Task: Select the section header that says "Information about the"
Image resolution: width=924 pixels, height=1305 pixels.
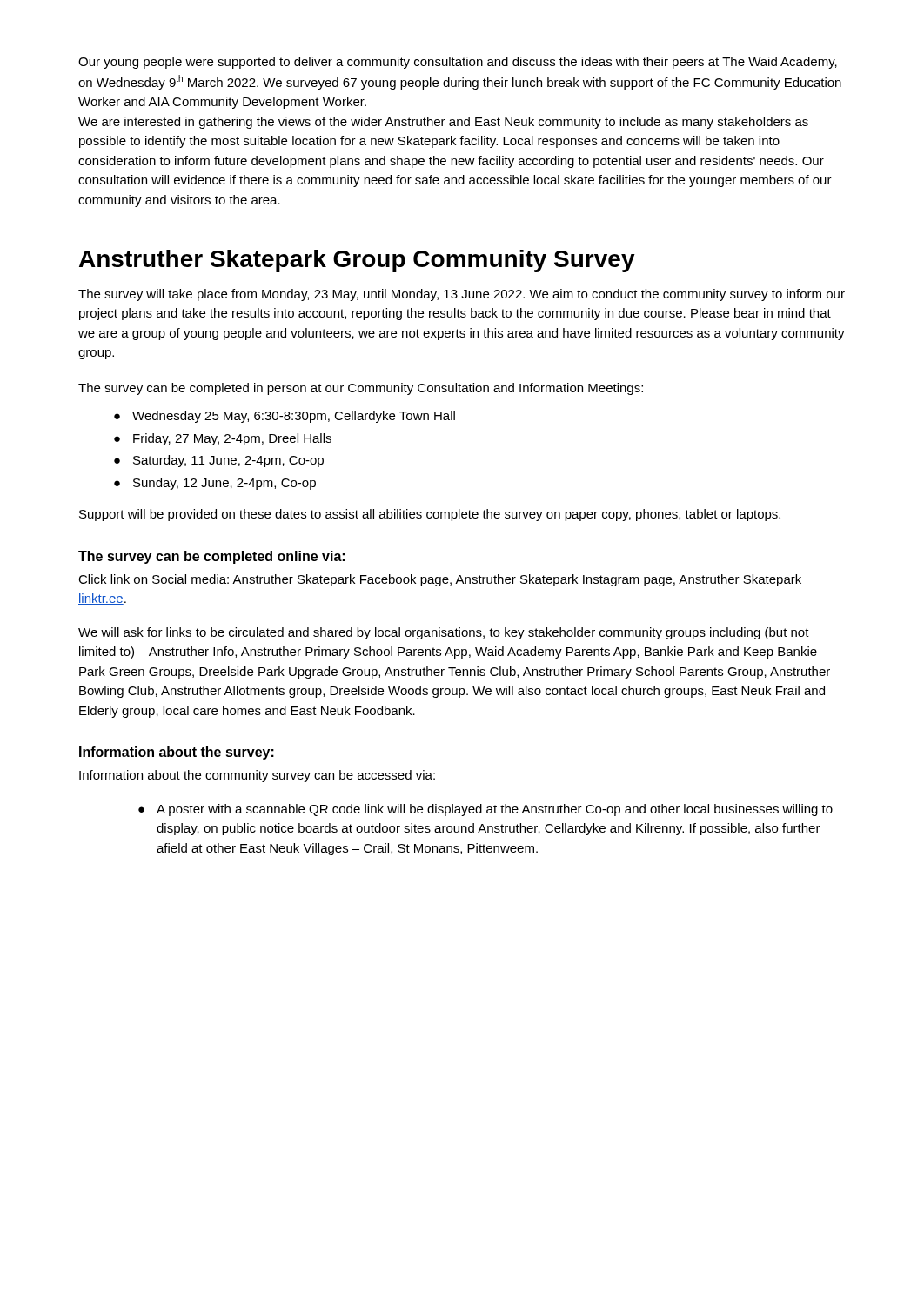Action: [177, 752]
